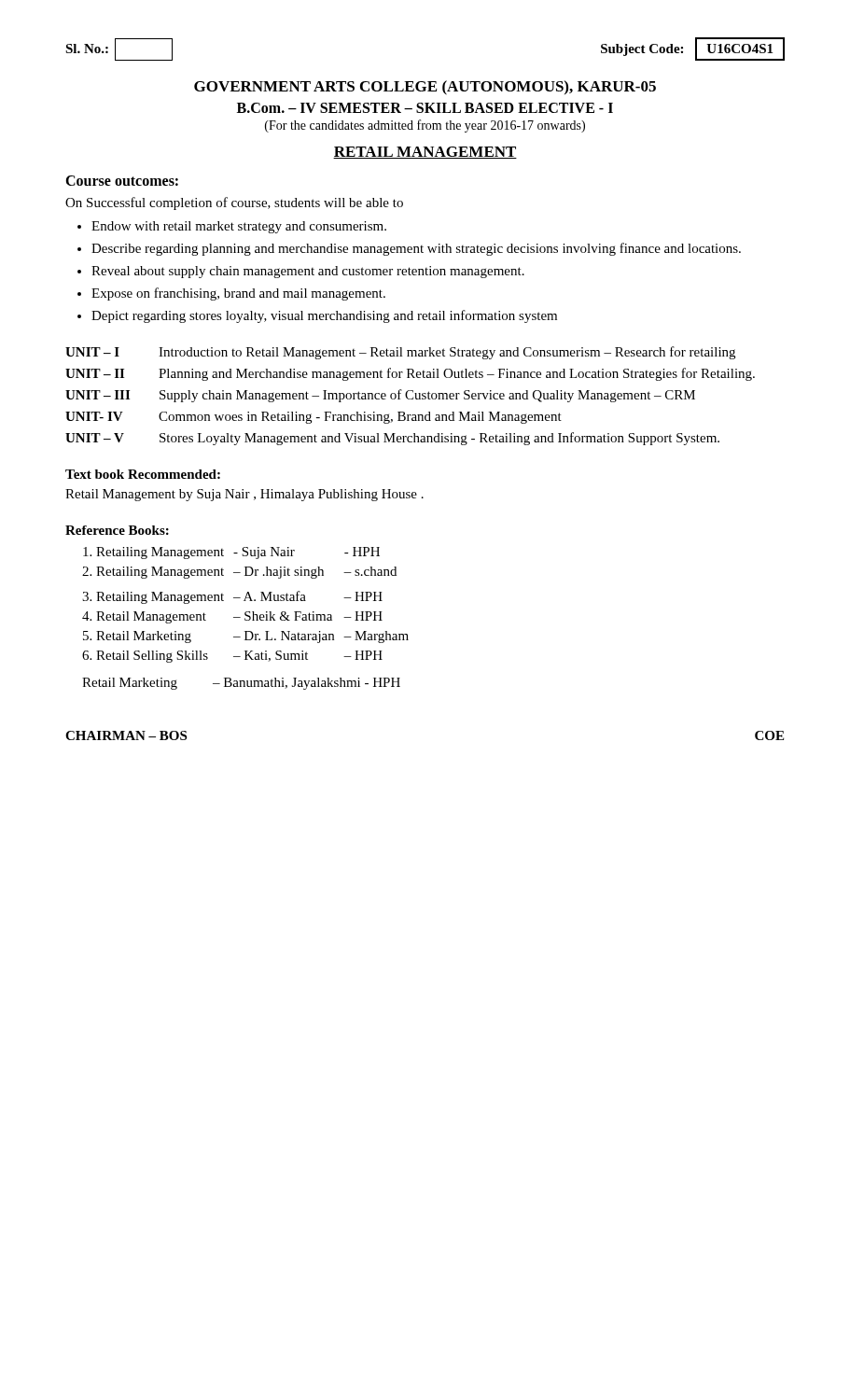Click on the text starting "Depict regarding stores loyalty, visual merchandising and"
The width and height of the screenshot is (850, 1400).
click(325, 315)
